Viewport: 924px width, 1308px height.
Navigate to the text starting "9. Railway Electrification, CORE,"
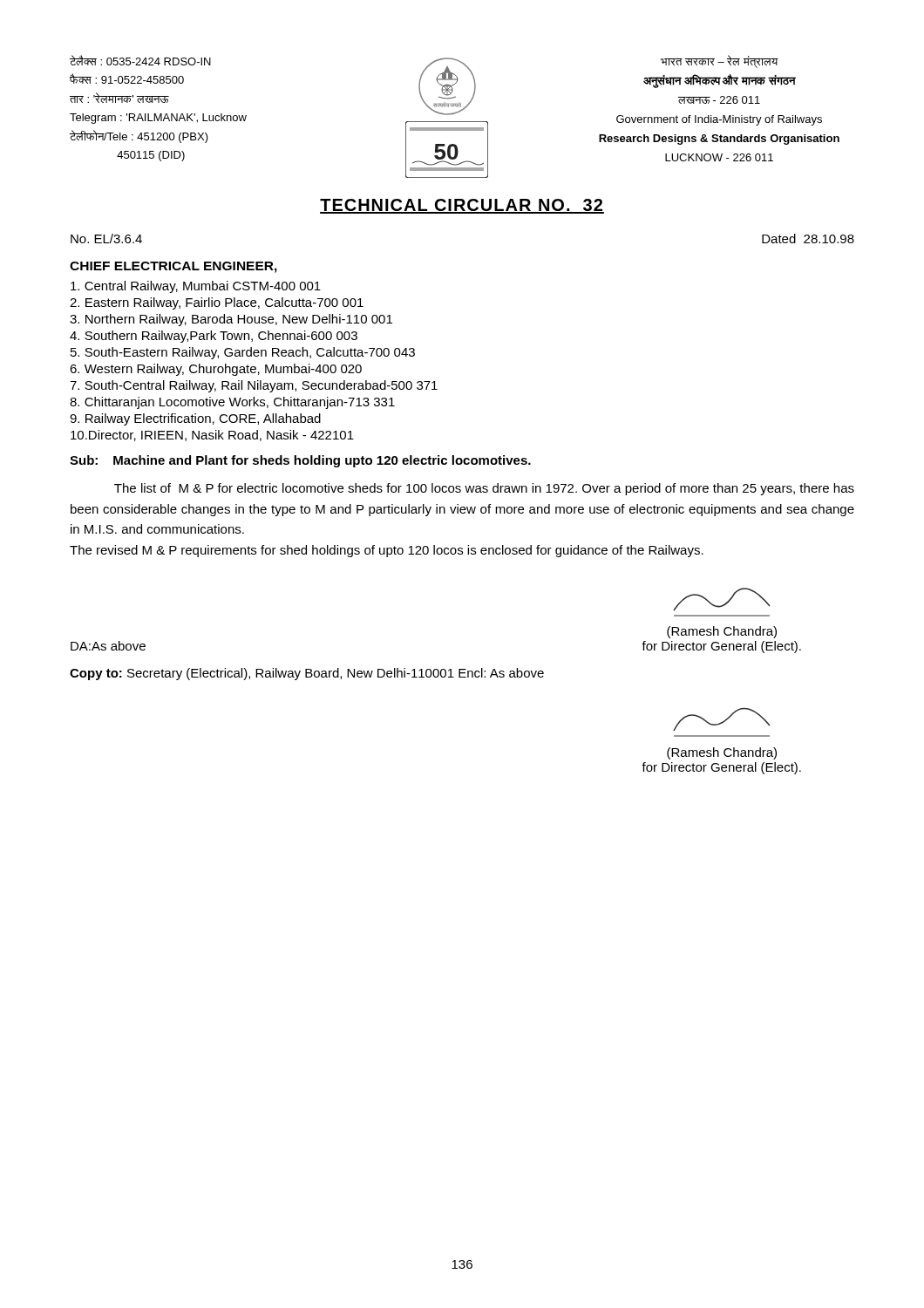coord(195,418)
